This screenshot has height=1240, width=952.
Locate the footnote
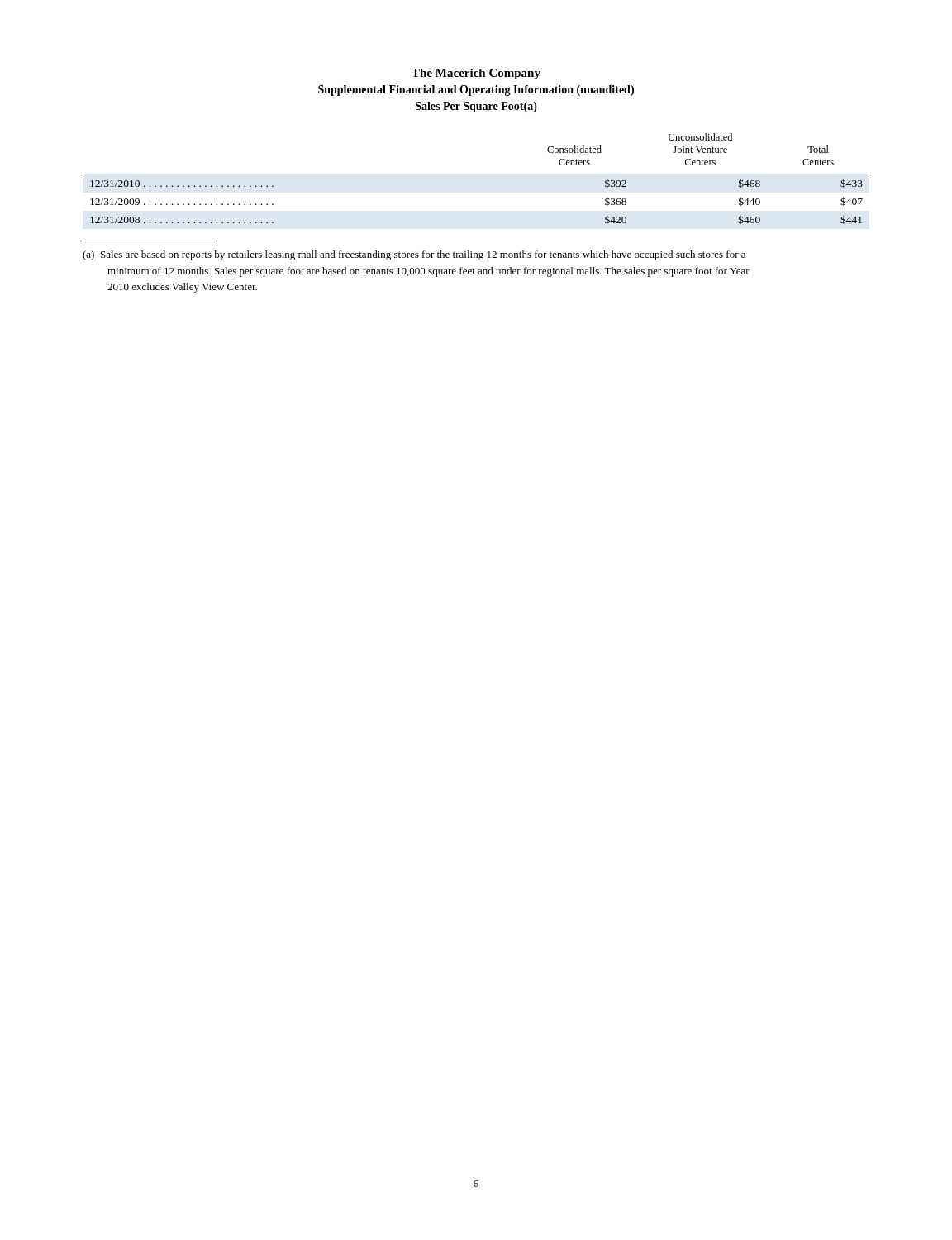click(416, 270)
